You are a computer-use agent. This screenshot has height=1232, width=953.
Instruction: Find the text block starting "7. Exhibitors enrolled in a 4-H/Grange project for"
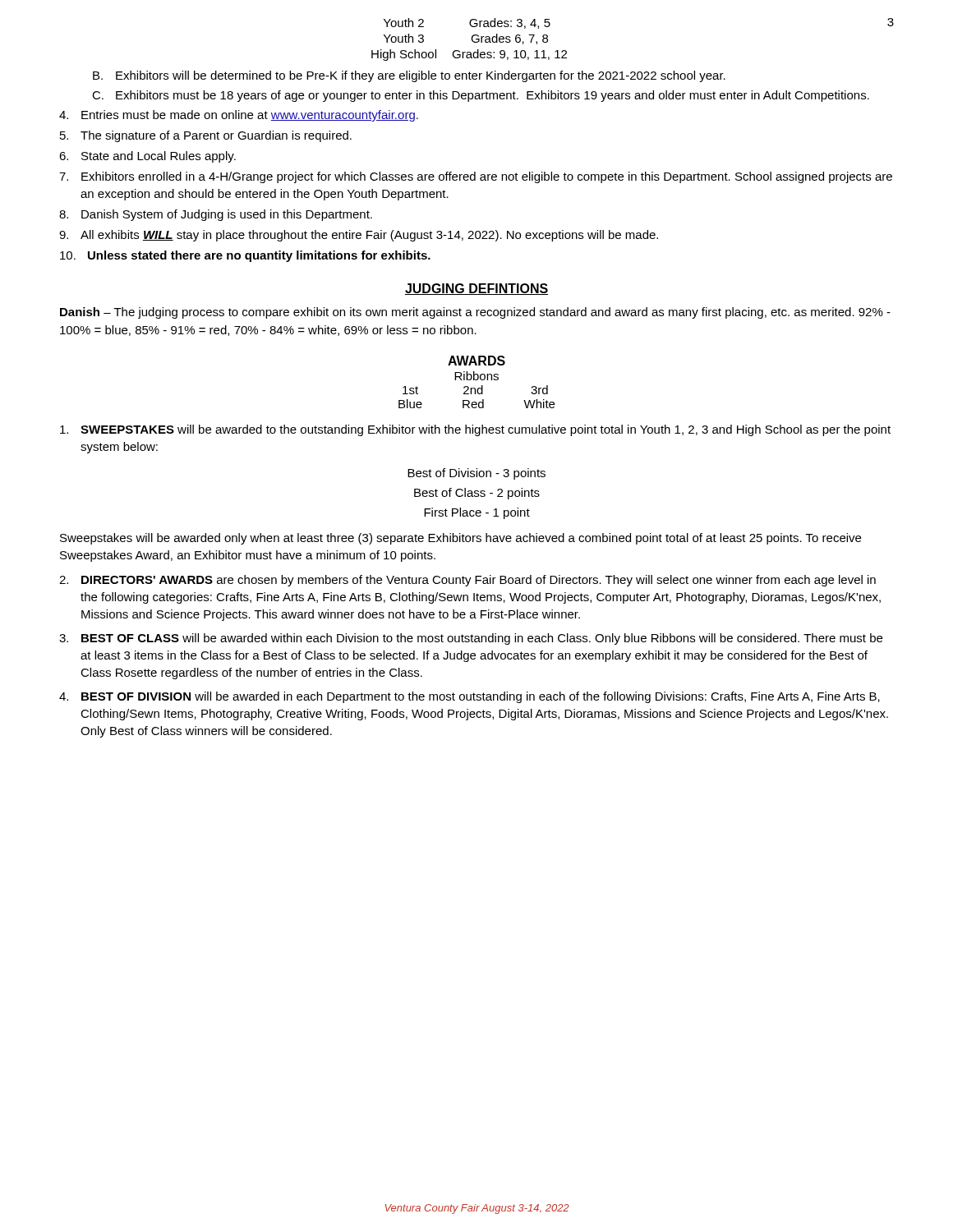[476, 185]
